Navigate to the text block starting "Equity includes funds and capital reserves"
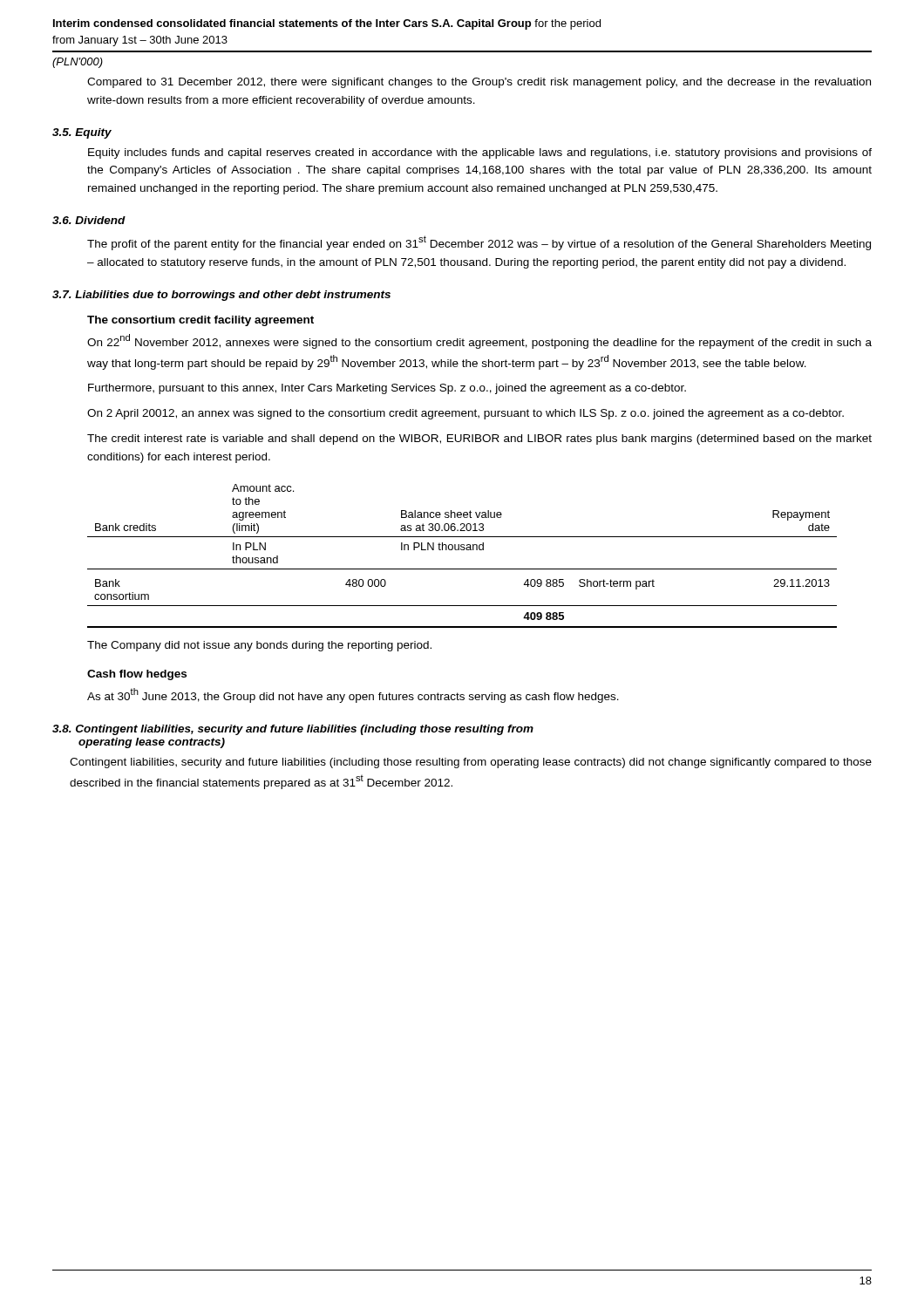 click(479, 170)
